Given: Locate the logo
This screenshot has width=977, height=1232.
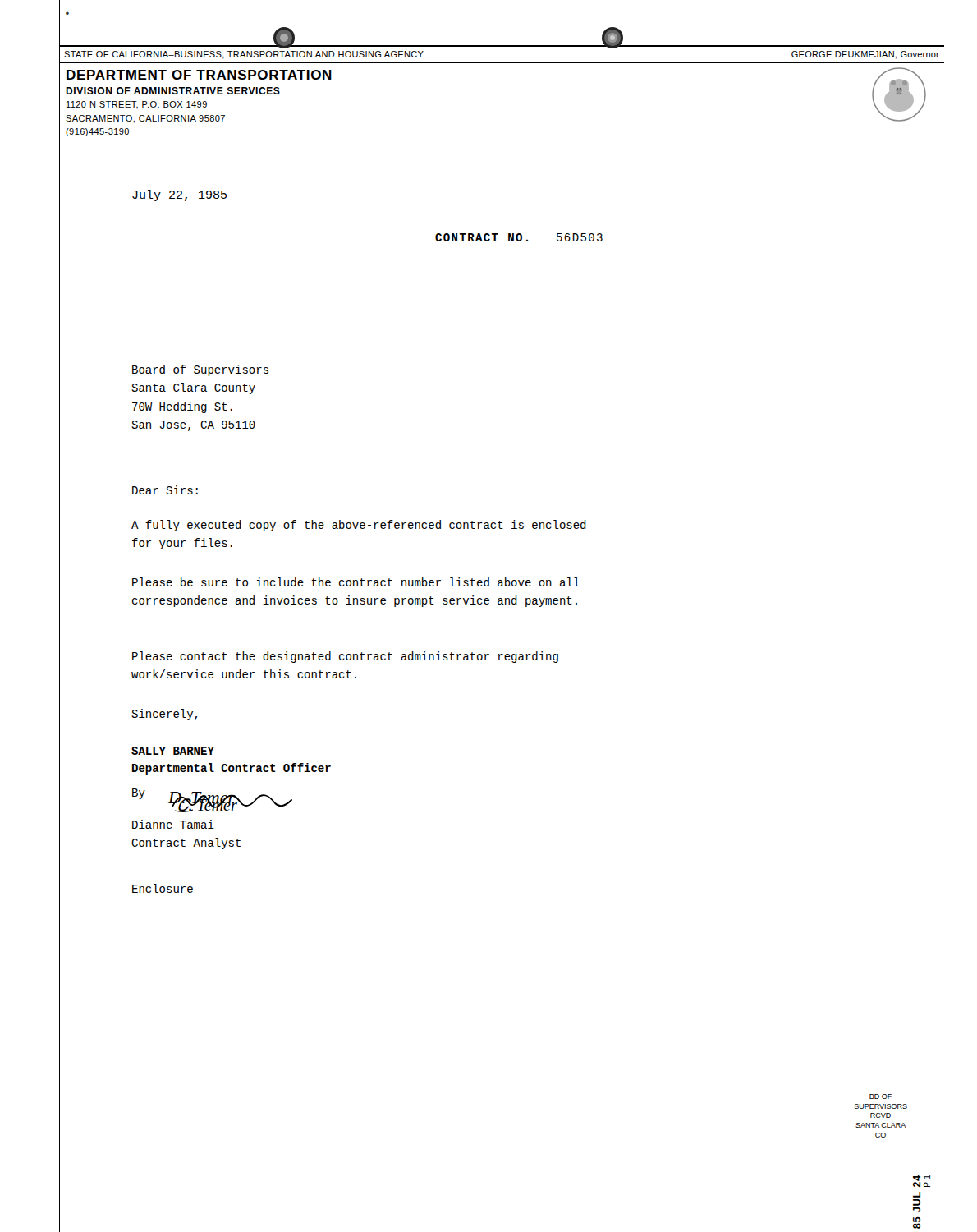Looking at the screenshot, I should pyautogui.click(x=899, y=96).
